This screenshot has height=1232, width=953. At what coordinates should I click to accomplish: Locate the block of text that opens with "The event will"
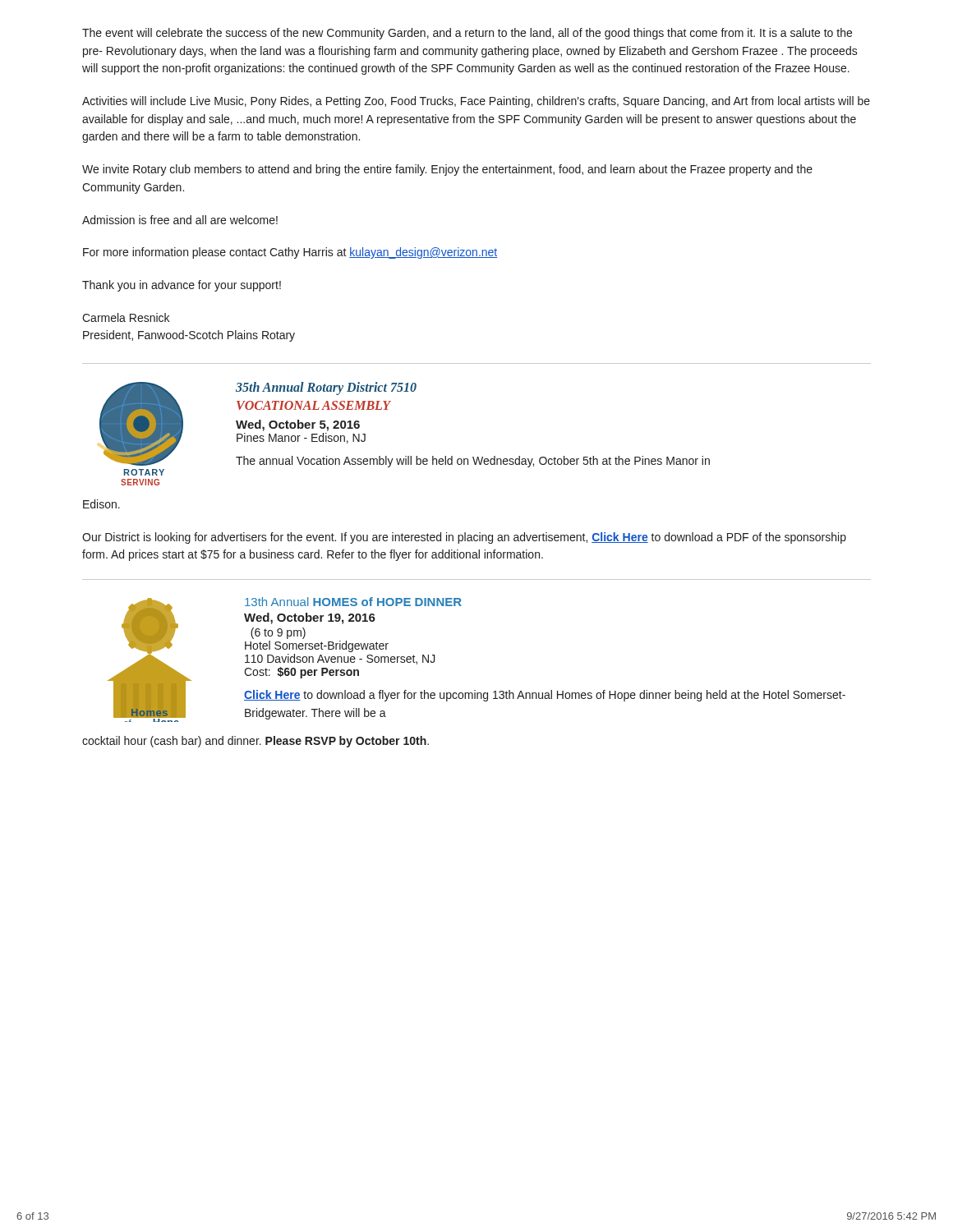tap(470, 51)
